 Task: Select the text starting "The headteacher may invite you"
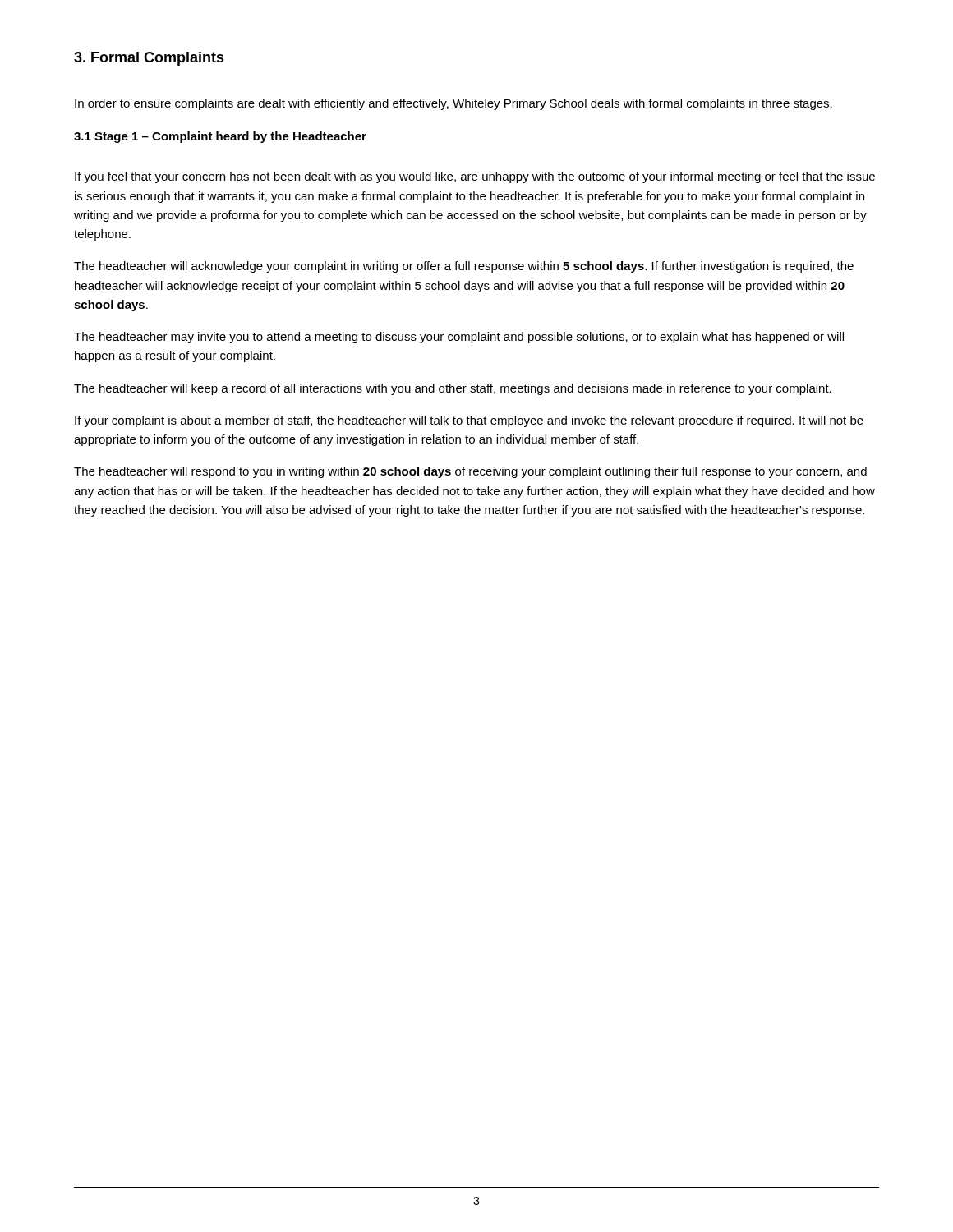click(476, 346)
